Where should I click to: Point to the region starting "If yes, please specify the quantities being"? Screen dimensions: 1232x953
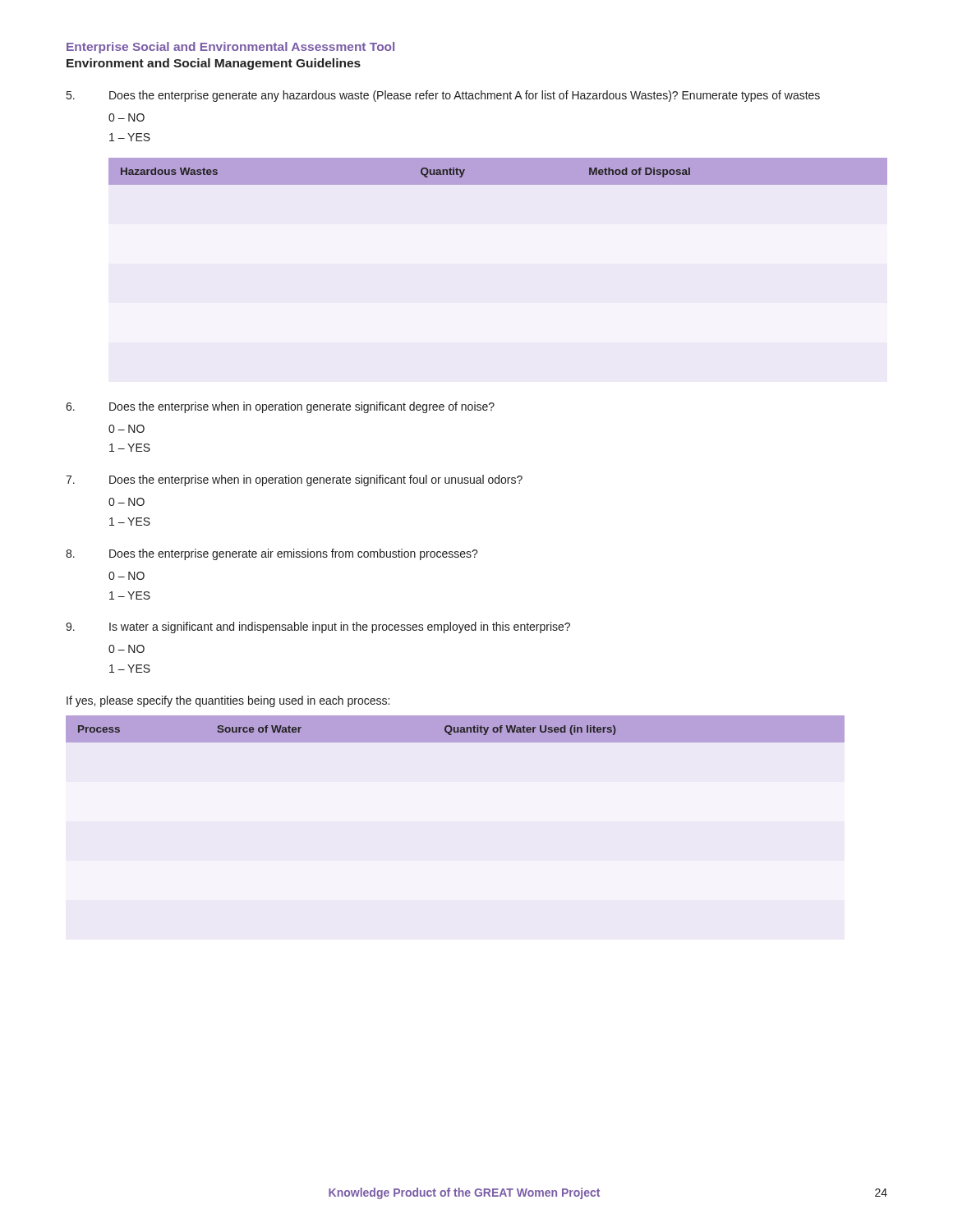[x=228, y=701]
